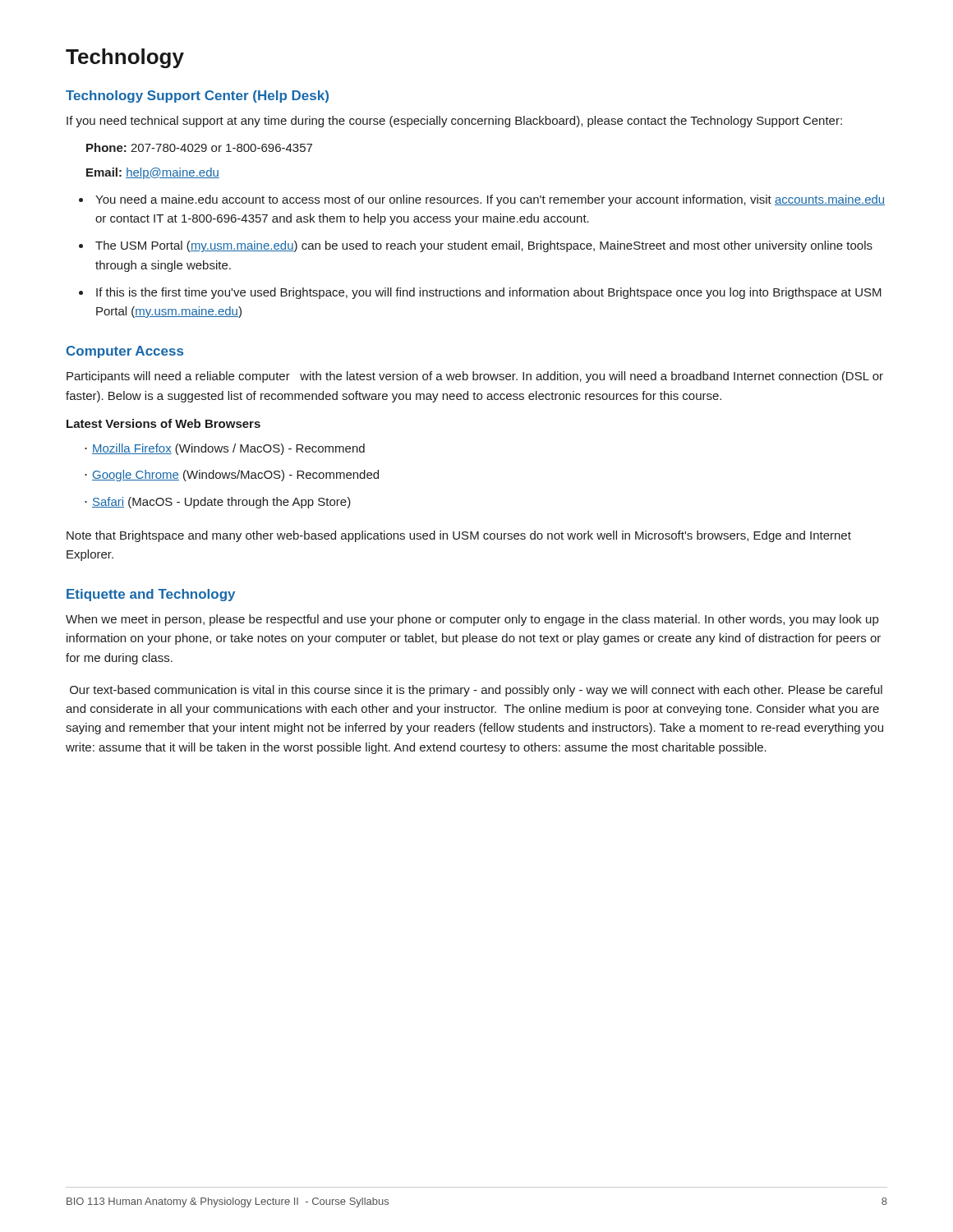Select the text block starting "Note that Brightspace and many"
The image size is (953, 1232).
(458, 544)
